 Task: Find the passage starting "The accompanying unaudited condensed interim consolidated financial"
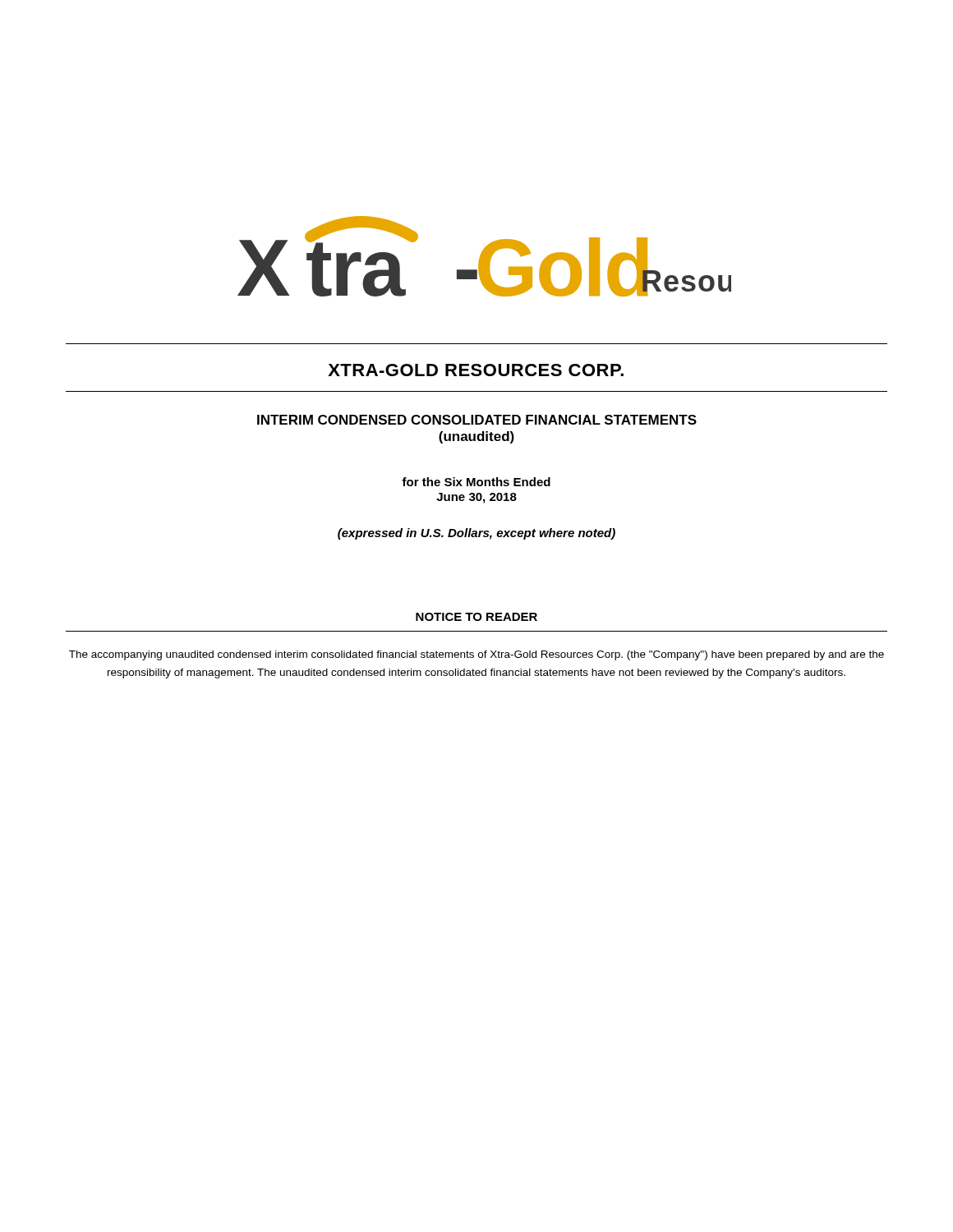click(x=476, y=663)
